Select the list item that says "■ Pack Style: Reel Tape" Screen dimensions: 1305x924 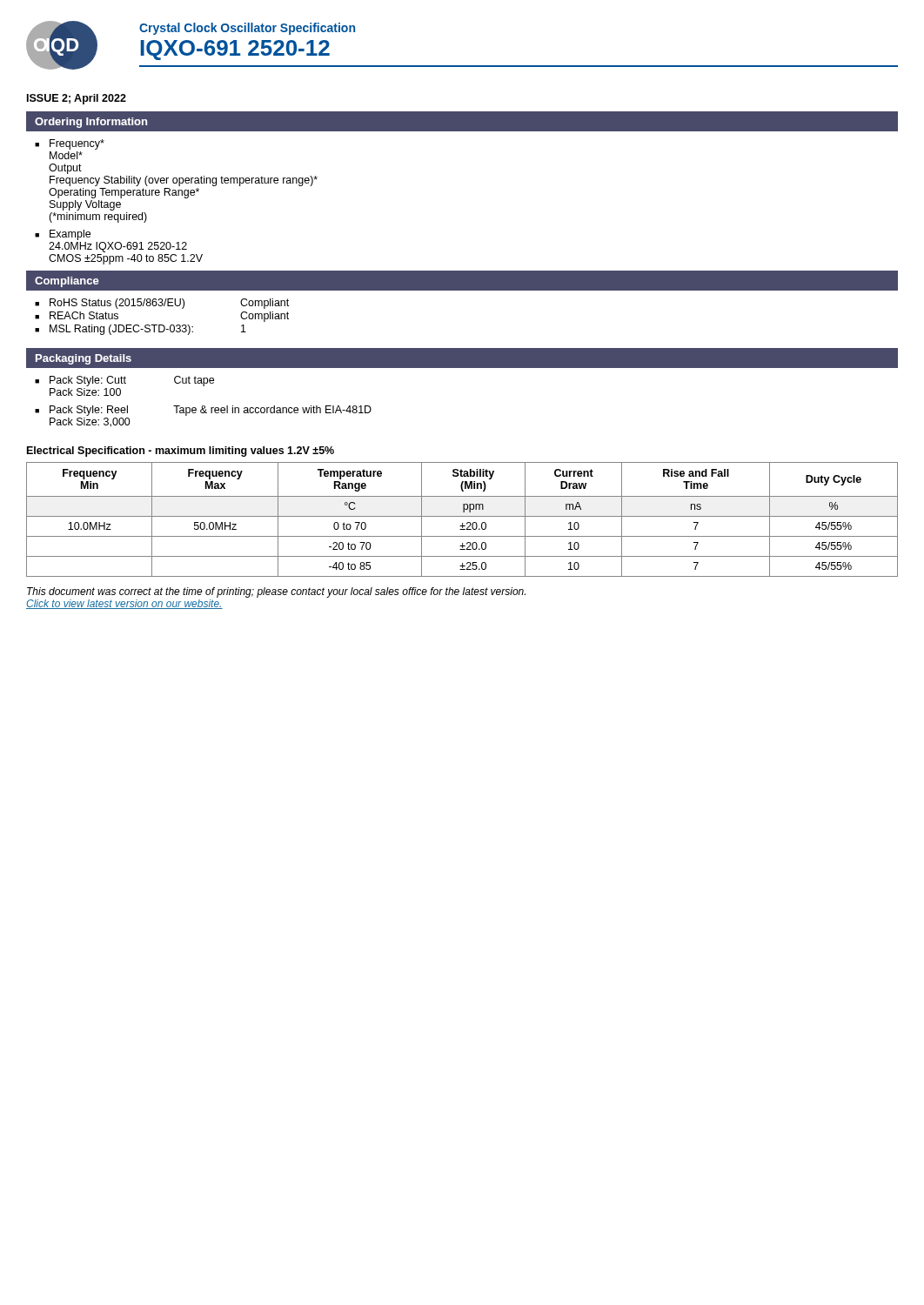(x=203, y=411)
